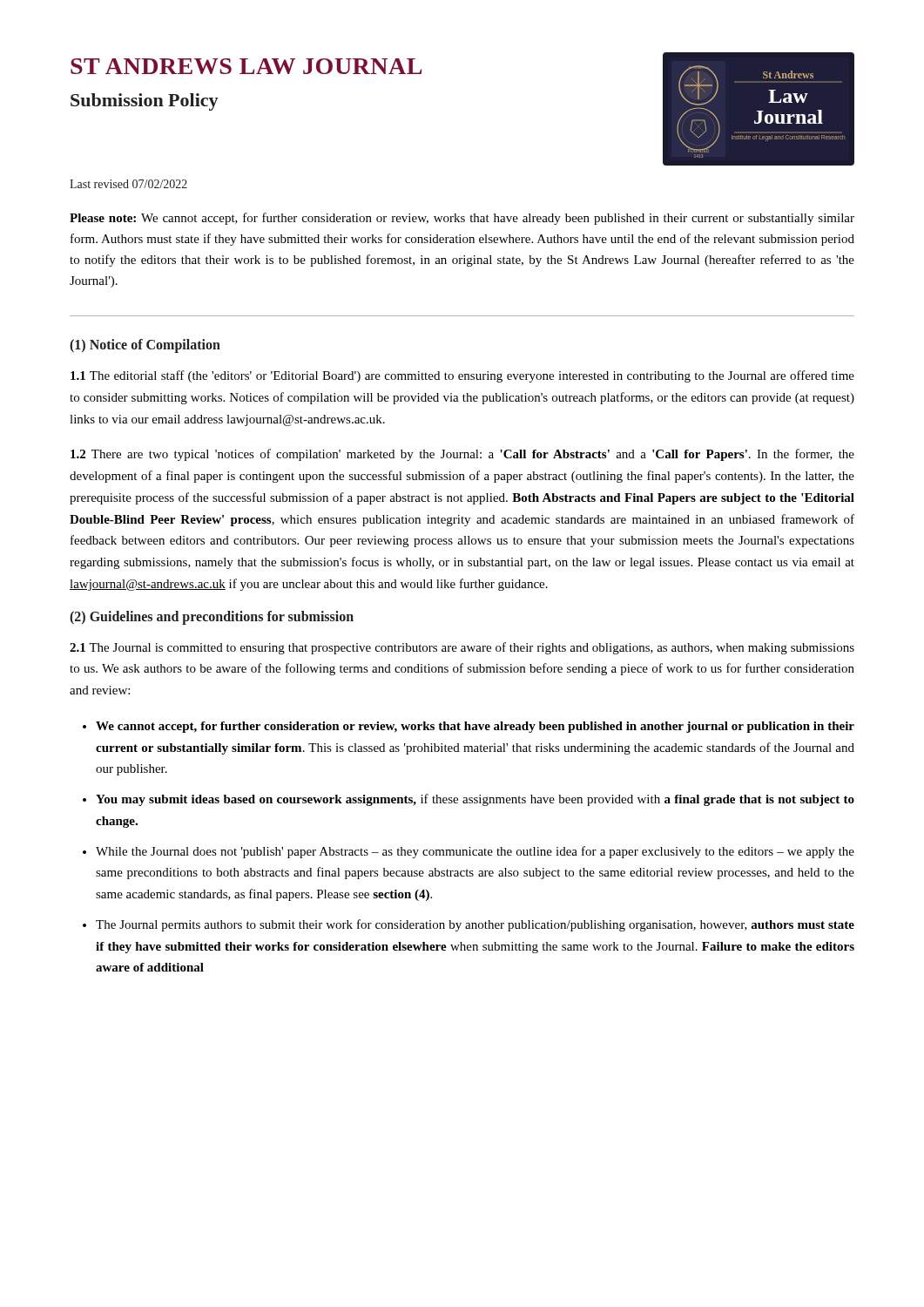Find the title containing "ST ANDREWS LAW JOURNAL"
The width and height of the screenshot is (924, 1307).
[246, 66]
